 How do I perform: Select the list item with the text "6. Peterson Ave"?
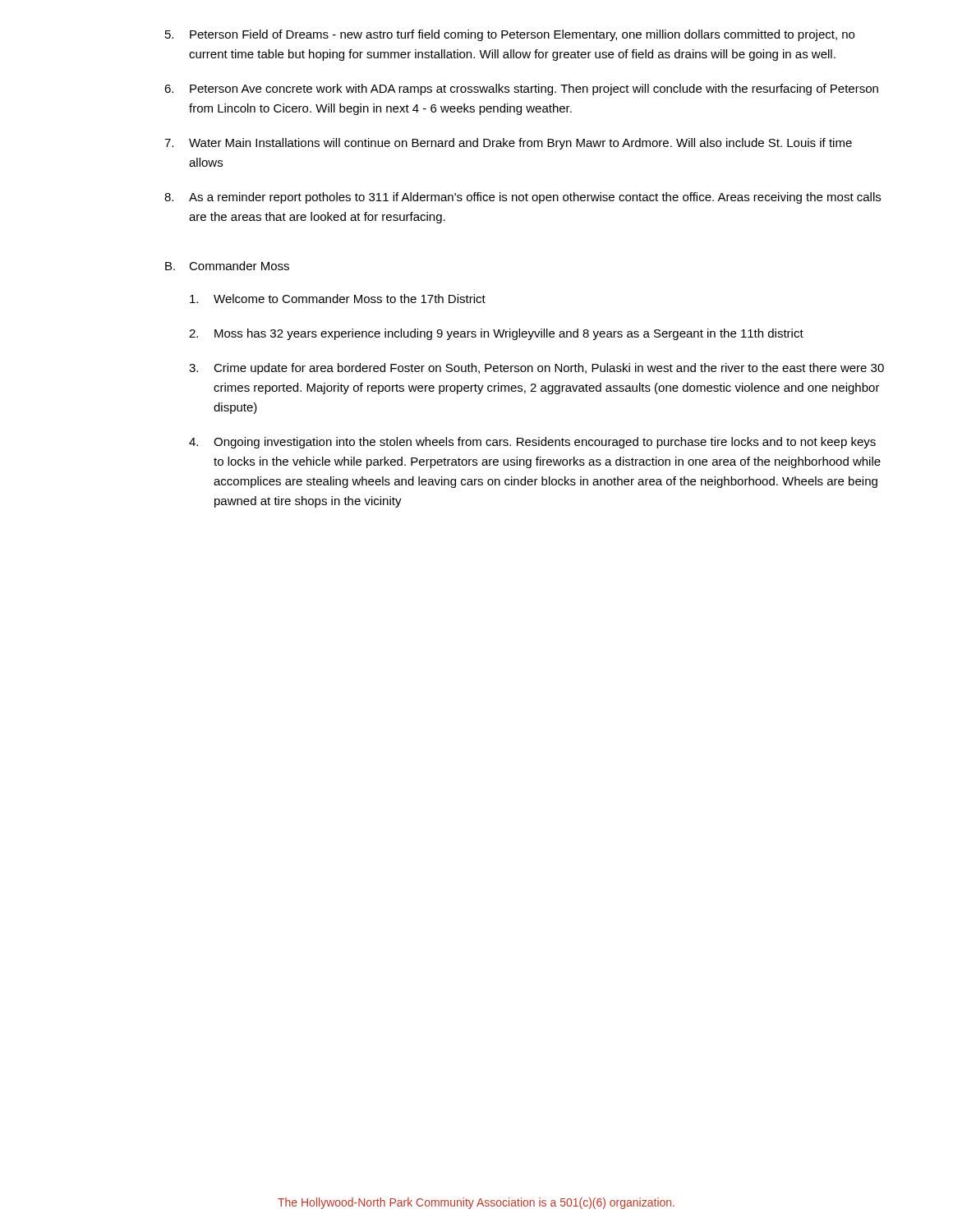pos(526,99)
